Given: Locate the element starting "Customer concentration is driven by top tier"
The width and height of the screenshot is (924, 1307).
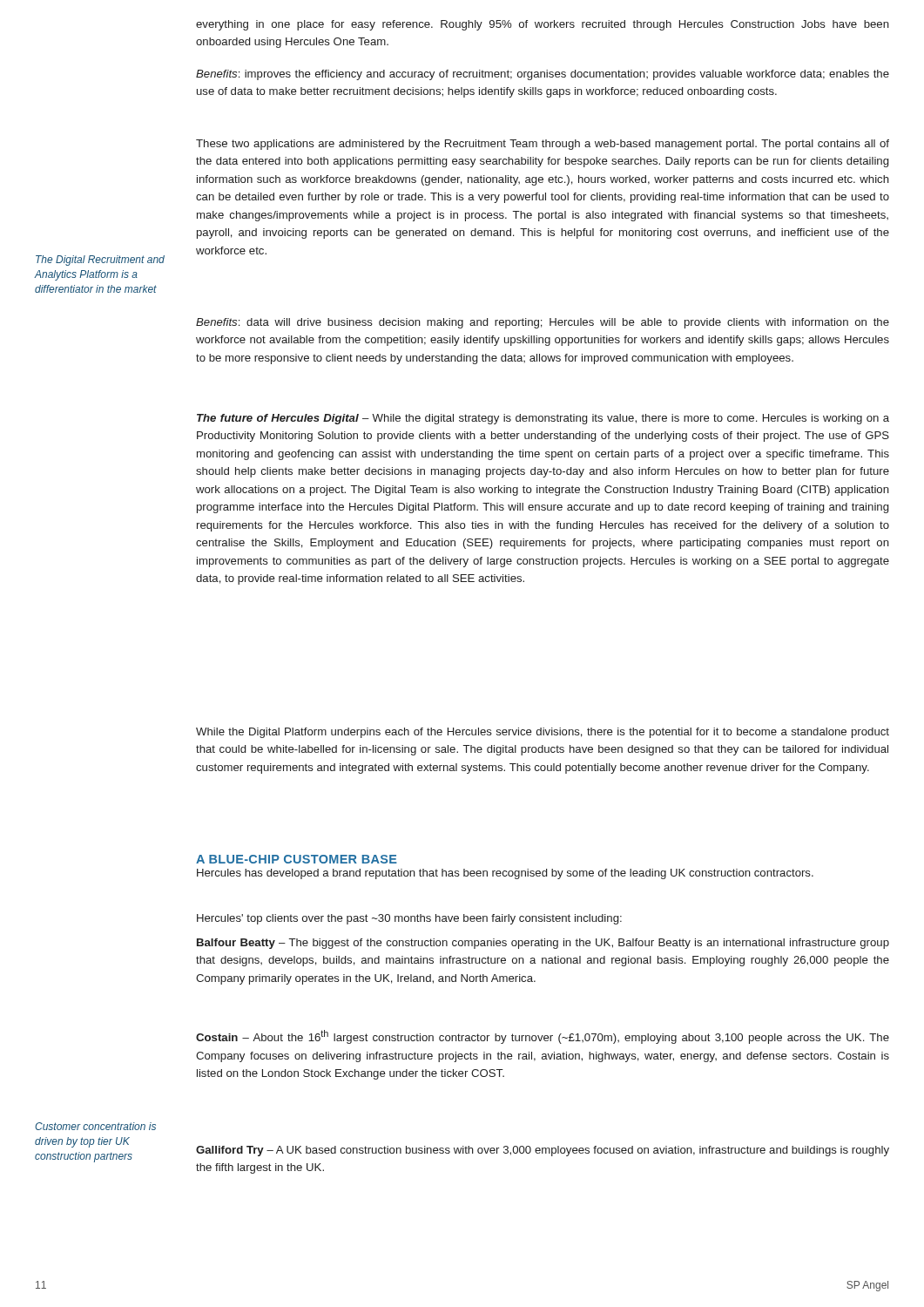Looking at the screenshot, I should 96,1141.
